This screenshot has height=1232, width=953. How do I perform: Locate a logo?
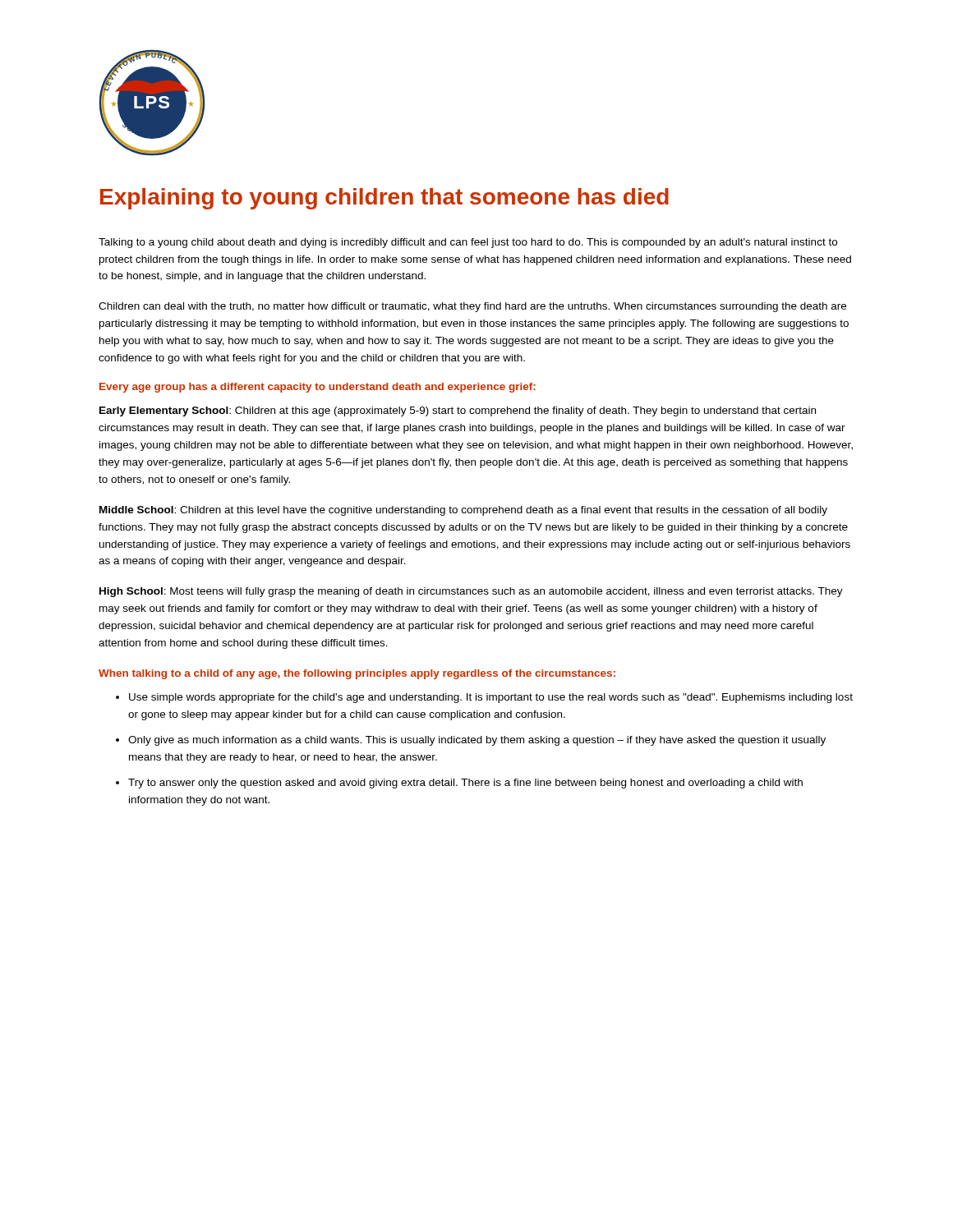click(x=152, y=104)
